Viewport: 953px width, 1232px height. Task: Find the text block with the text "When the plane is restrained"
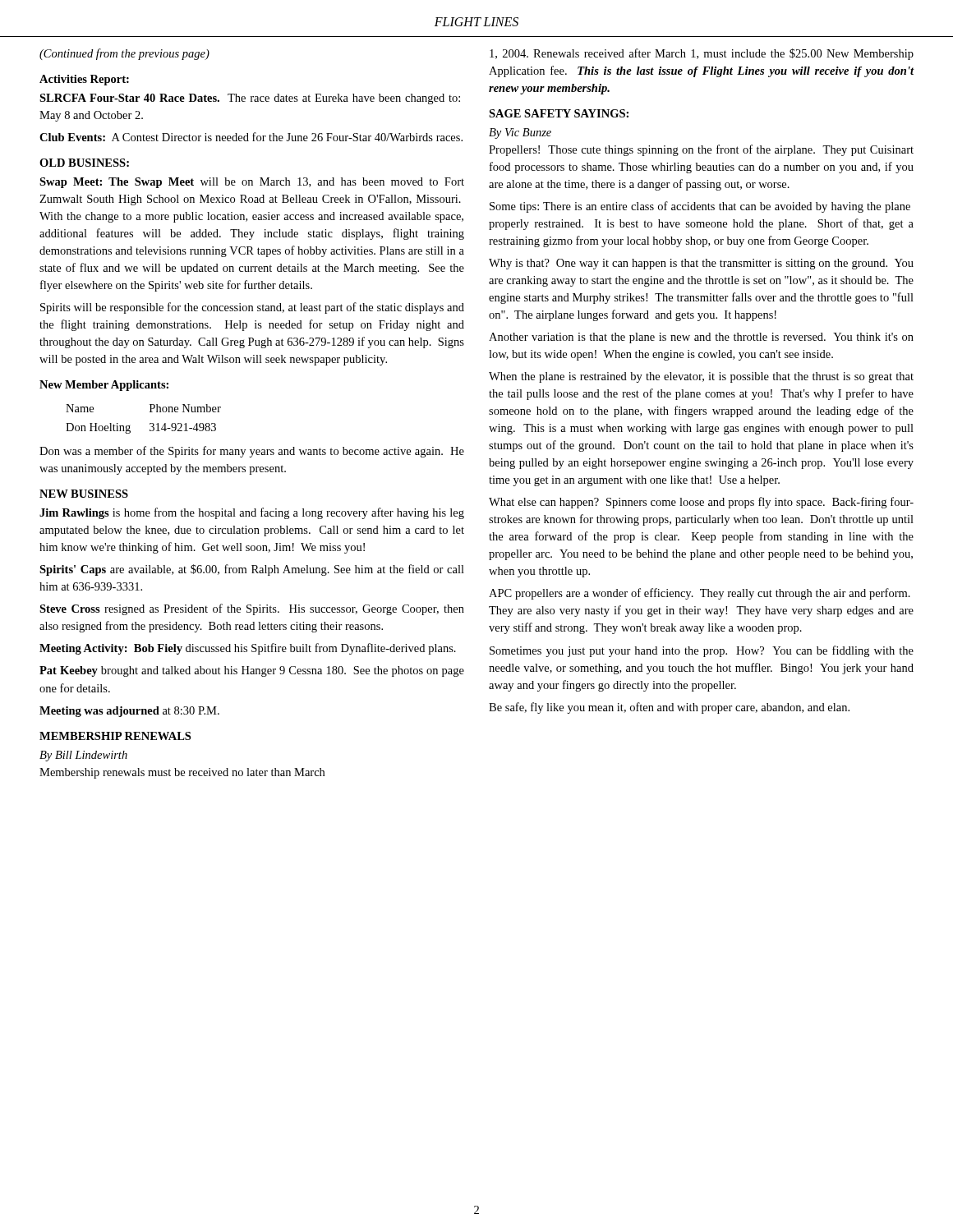[x=701, y=428]
